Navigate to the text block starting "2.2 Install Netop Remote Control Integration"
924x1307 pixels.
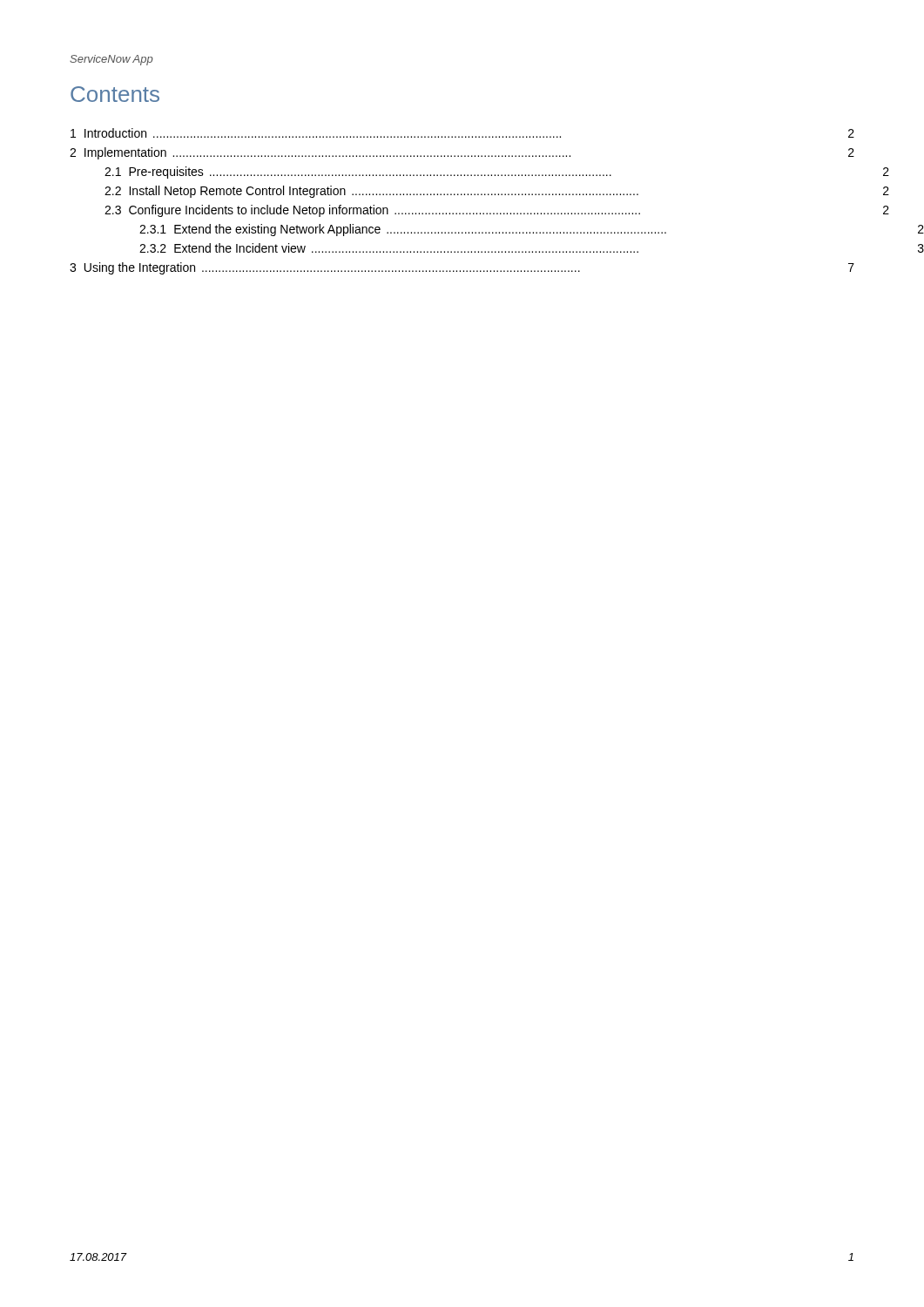pos(497,191)
